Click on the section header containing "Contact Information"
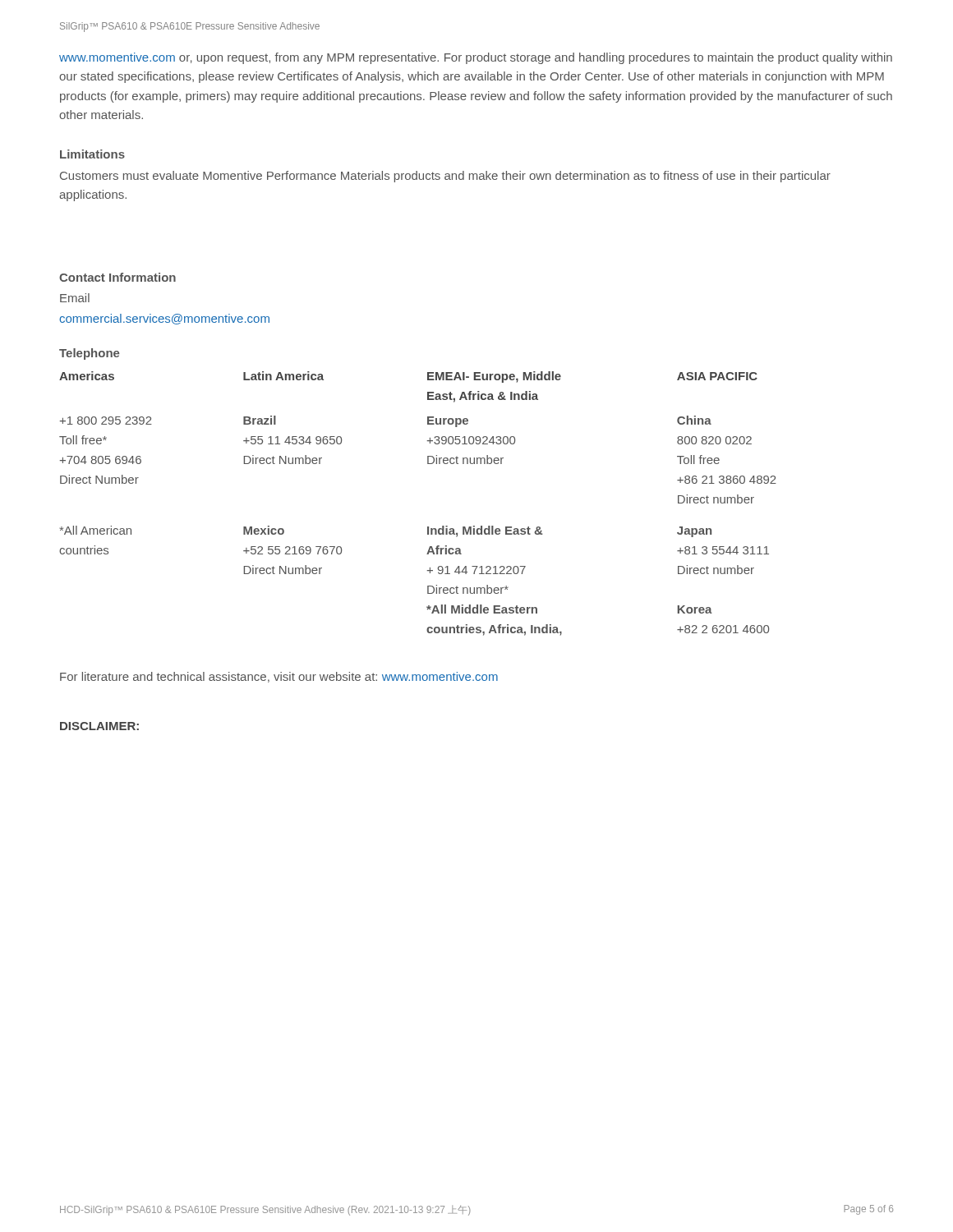 118,277
